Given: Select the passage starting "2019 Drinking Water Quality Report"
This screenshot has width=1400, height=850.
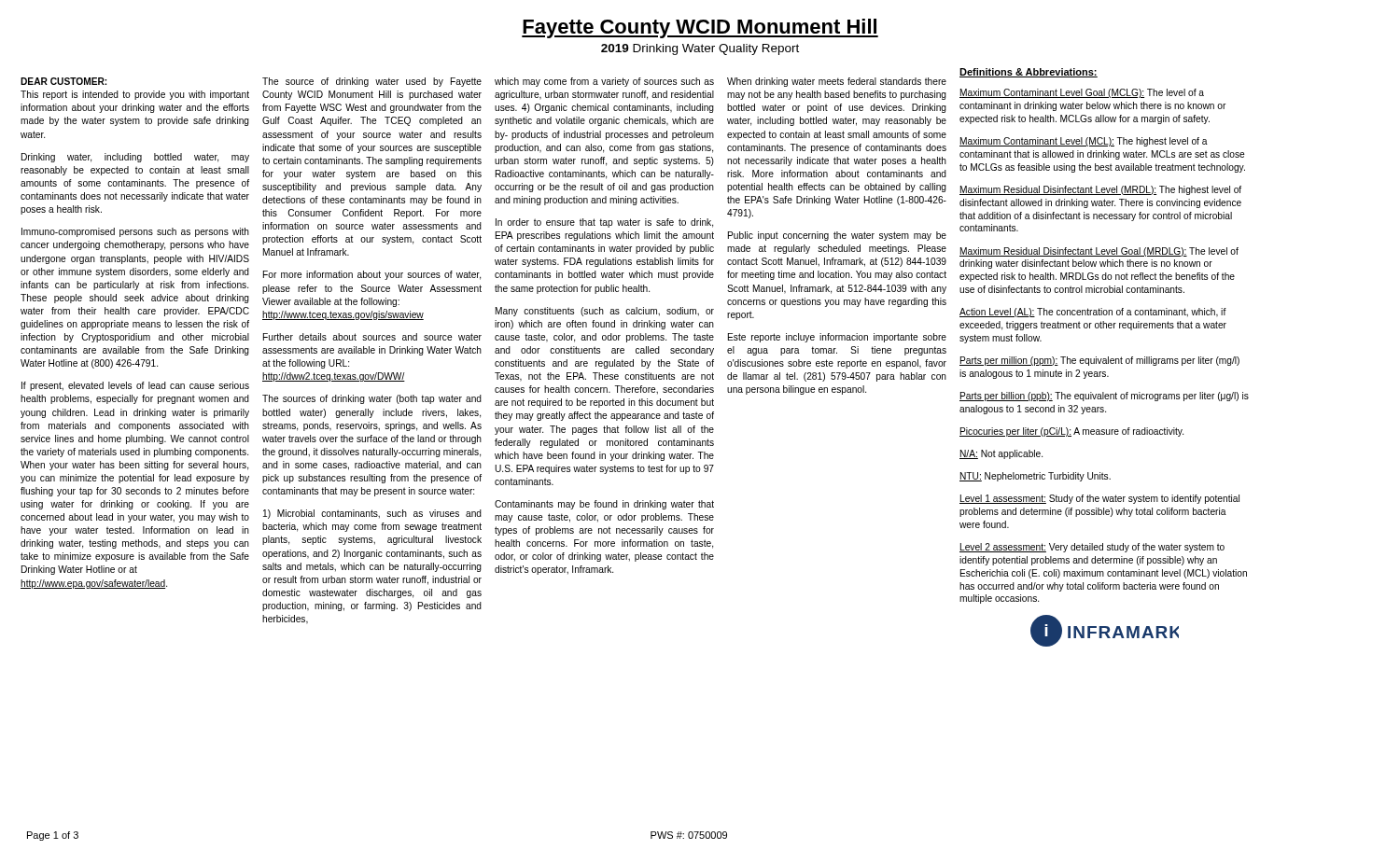Looking at the screenshot, I should (700, 48).
